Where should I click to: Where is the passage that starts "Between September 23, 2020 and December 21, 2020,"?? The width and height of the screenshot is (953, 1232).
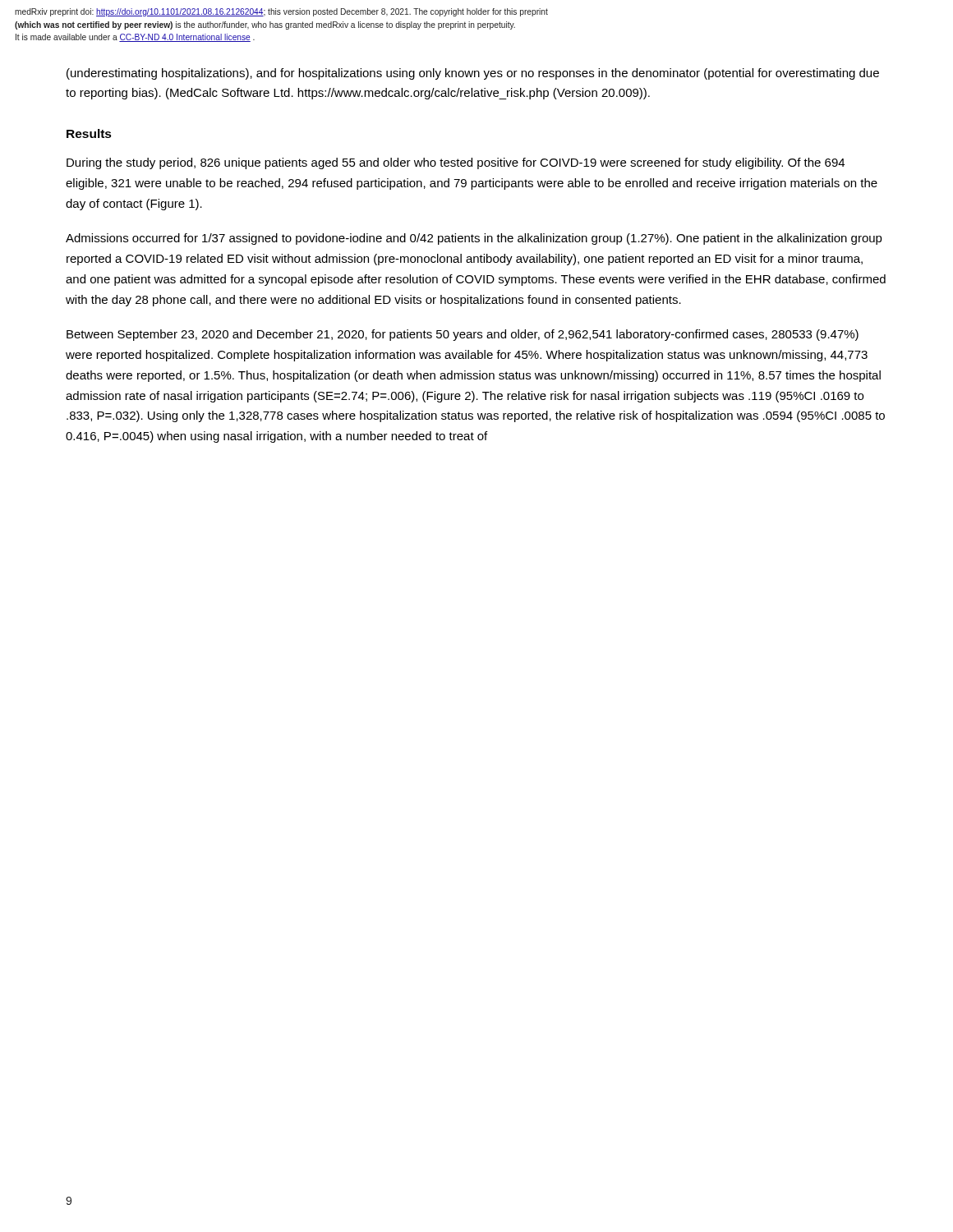click(x=476, y=385)
